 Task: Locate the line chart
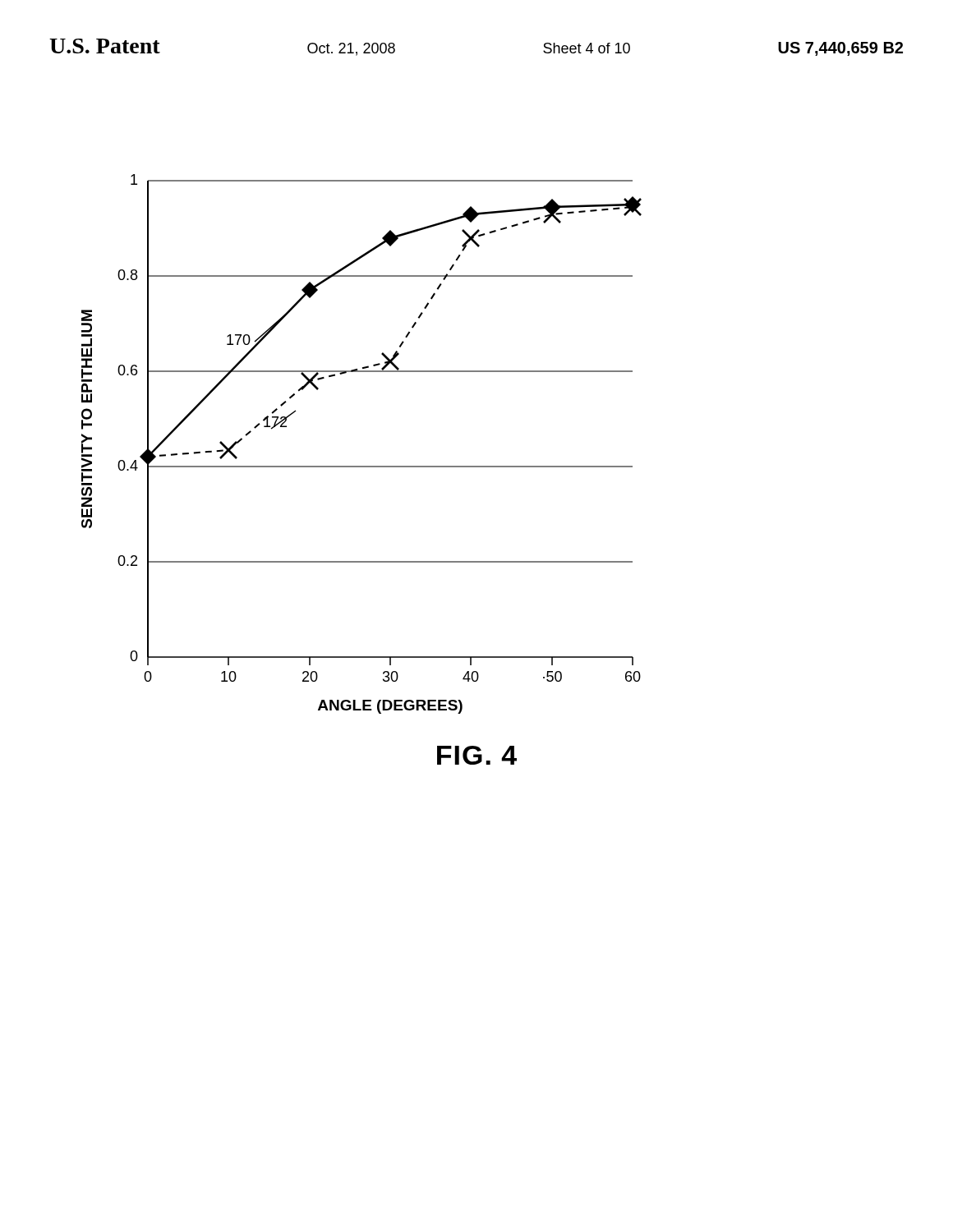(361, 444)
